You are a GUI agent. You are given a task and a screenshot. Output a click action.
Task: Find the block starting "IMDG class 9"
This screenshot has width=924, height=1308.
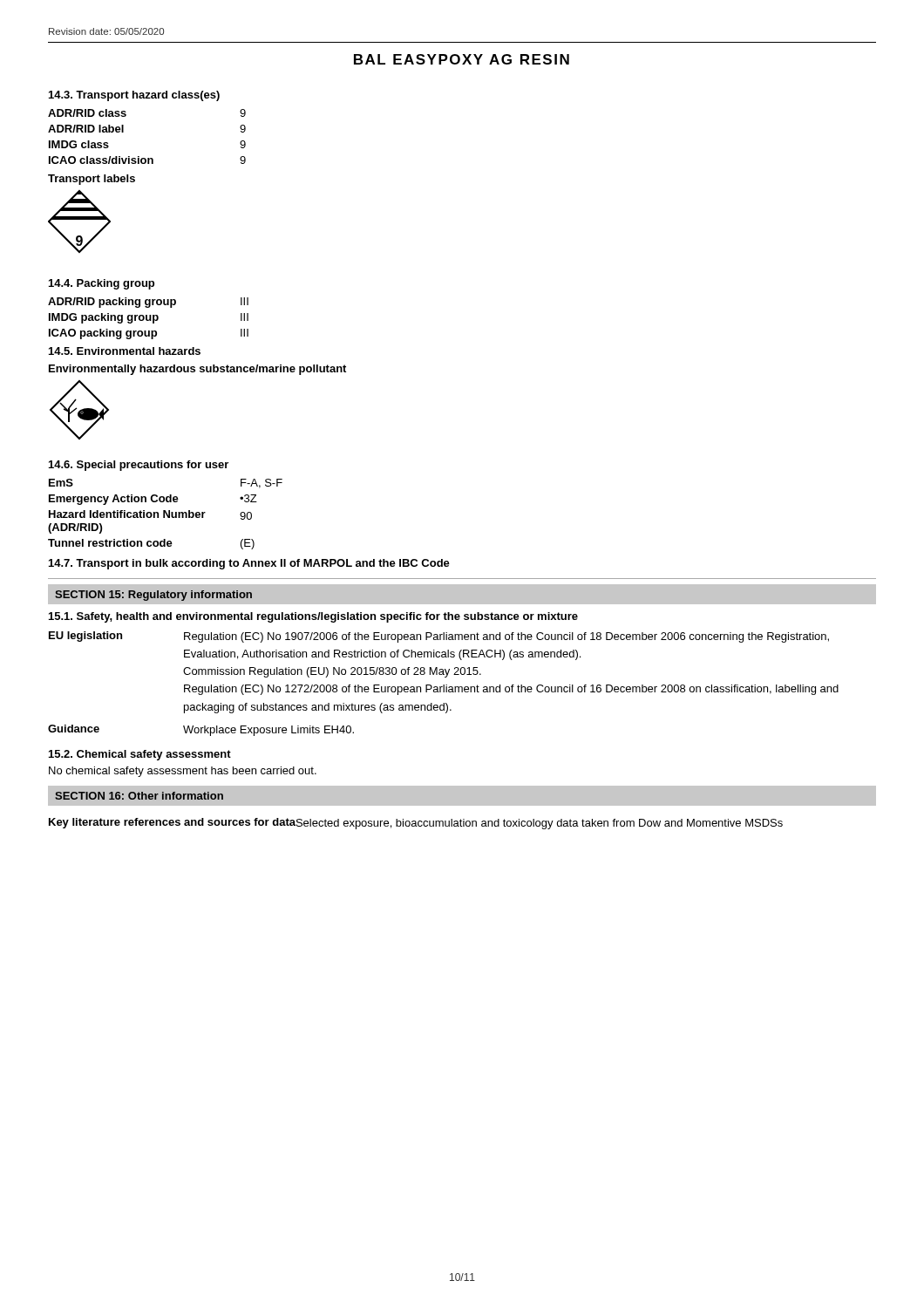tap(83, 143)
